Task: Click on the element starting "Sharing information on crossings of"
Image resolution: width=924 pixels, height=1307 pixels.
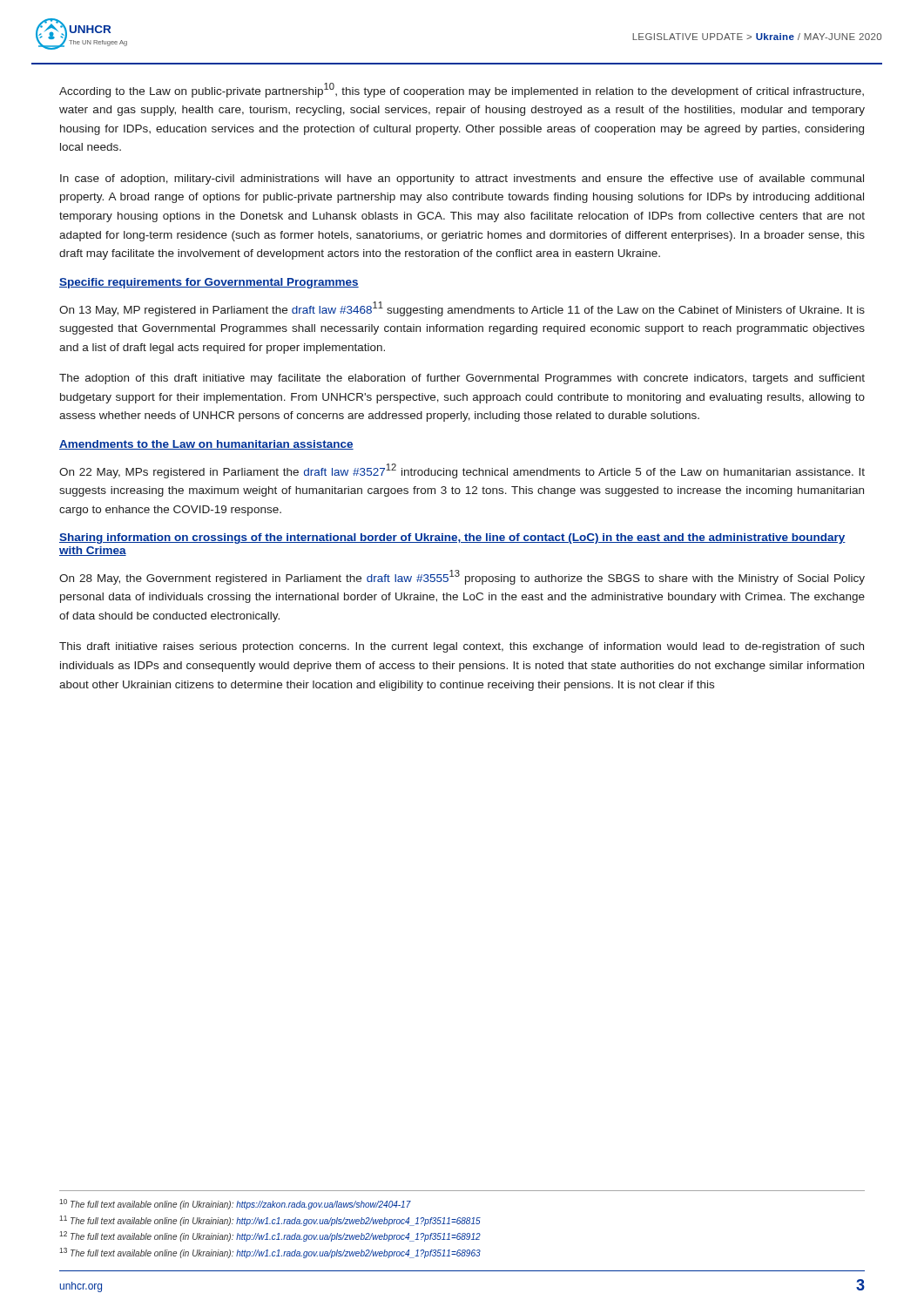Action: click(x=452, y=544)
